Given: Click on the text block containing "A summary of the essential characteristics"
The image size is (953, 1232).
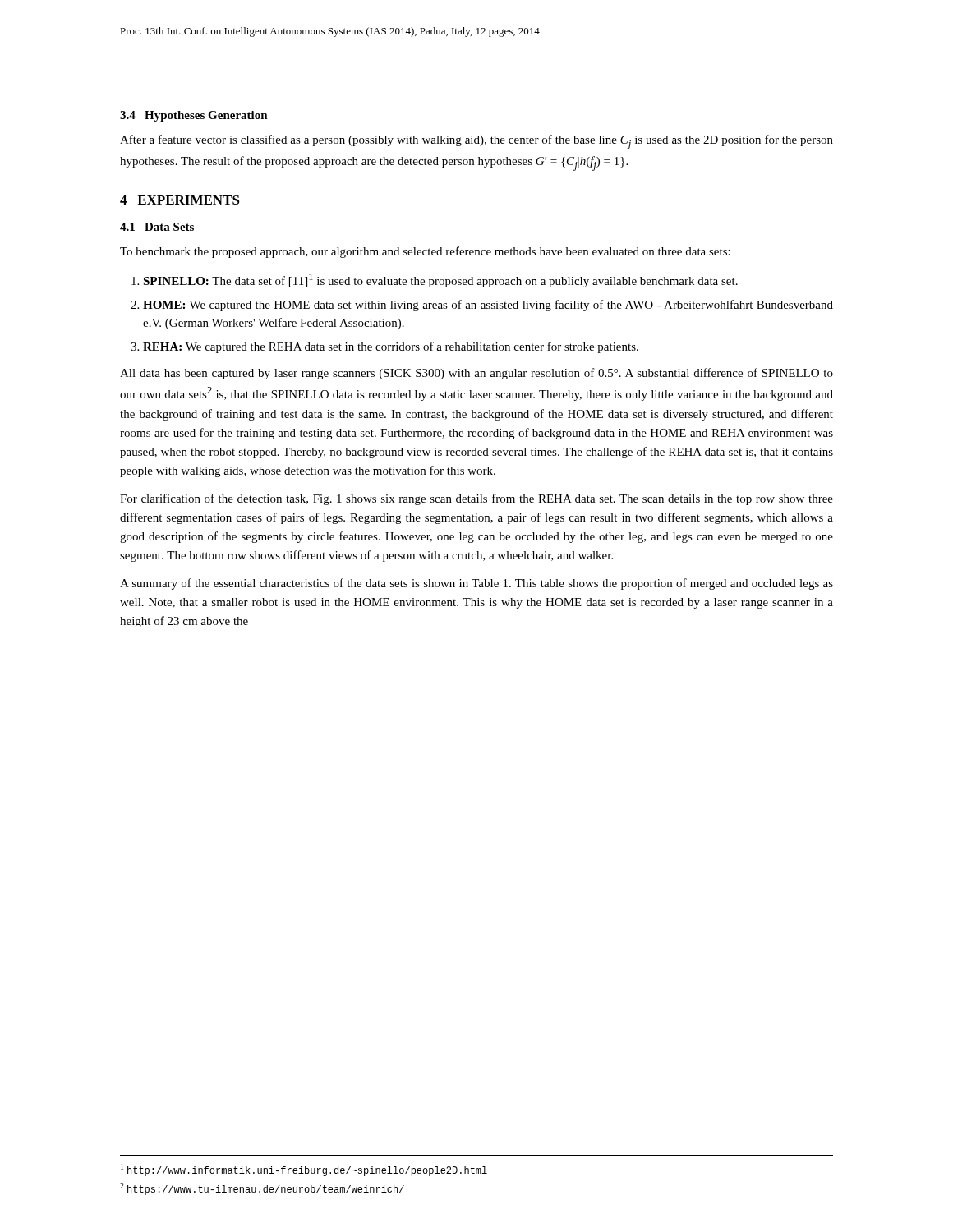Looking at the screenshot, I should click(476, 602).
